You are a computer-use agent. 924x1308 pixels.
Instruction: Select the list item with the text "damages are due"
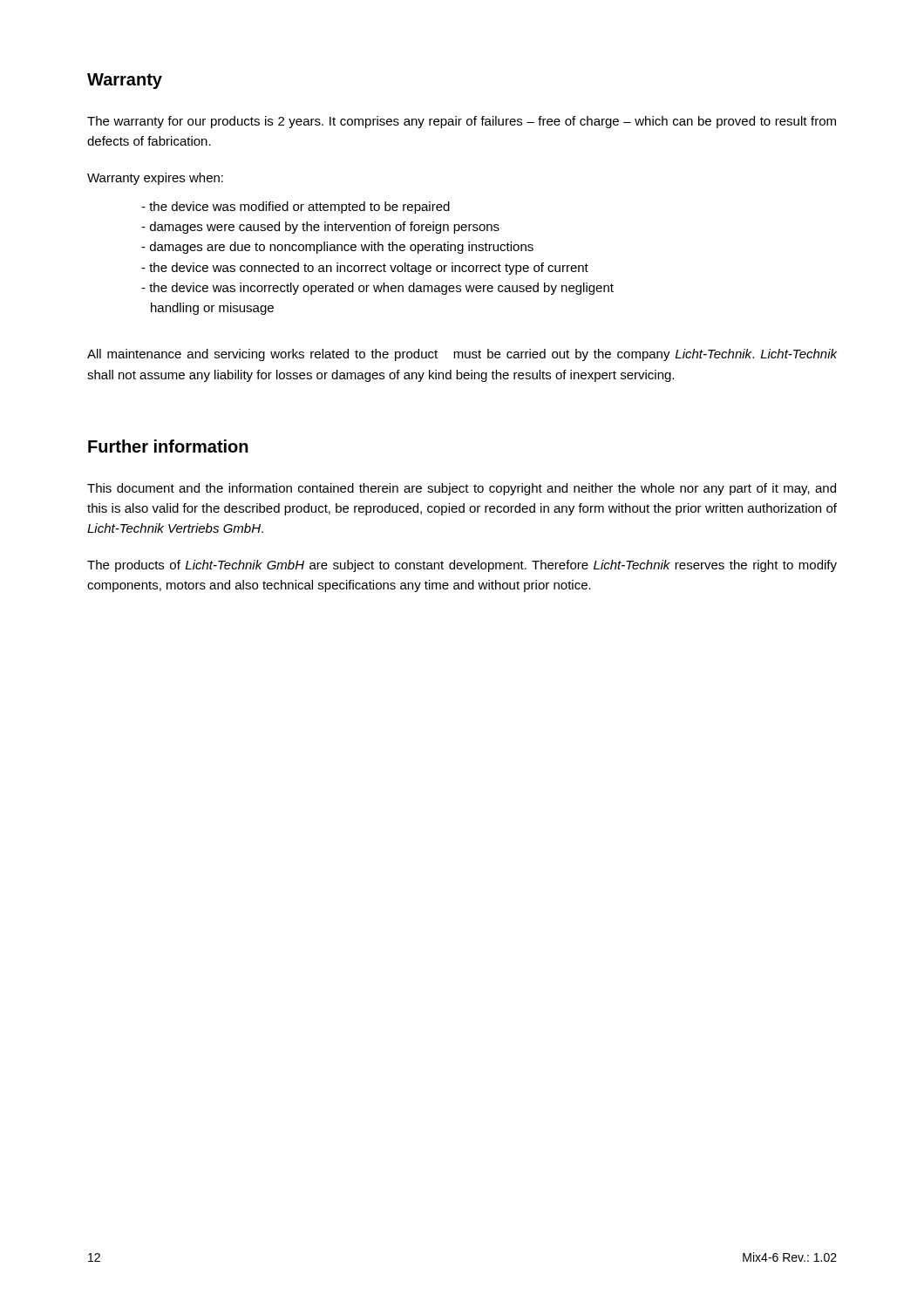[337, 247]
